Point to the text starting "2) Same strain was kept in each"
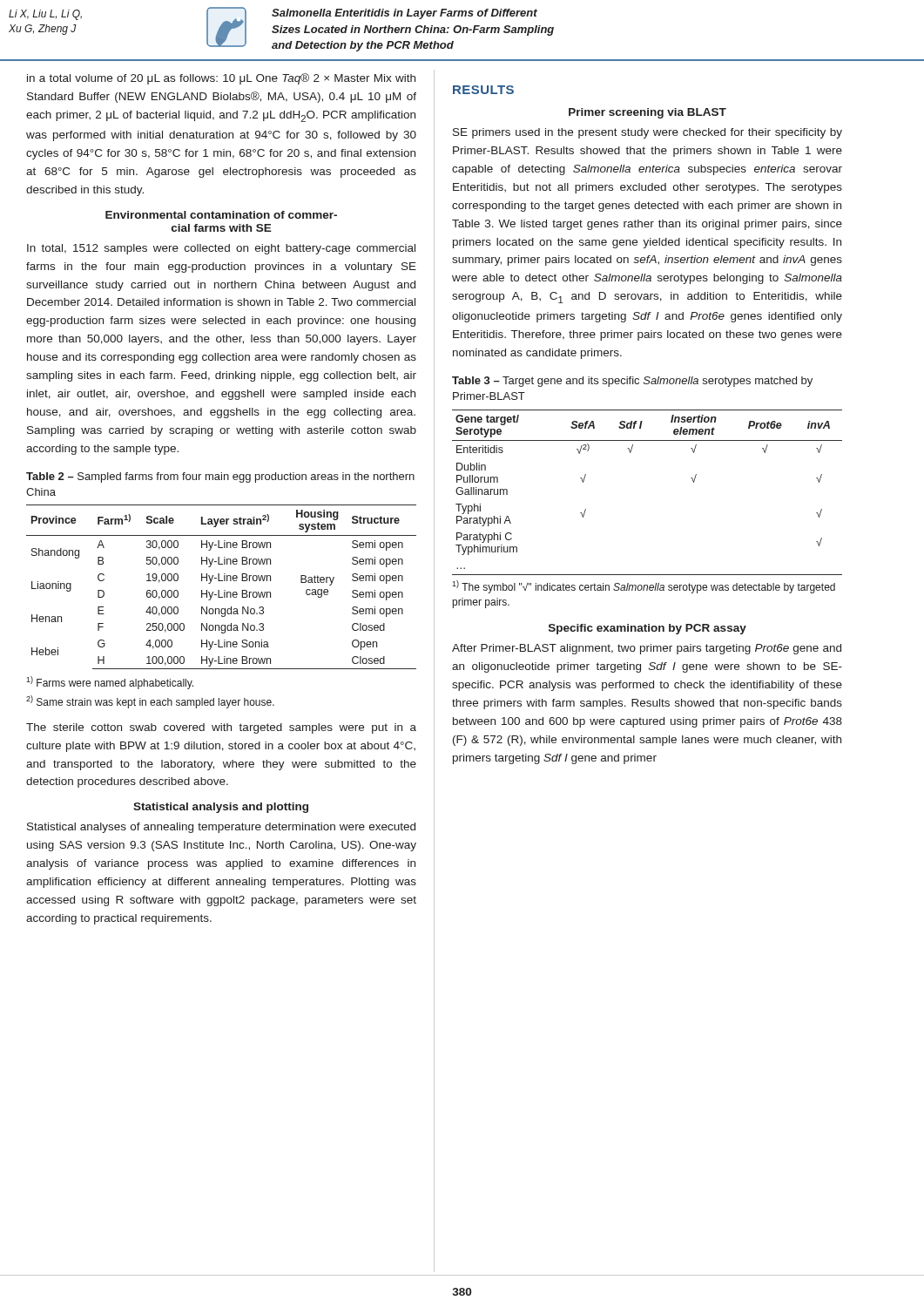This screenshot has width=924, height=1307. tap(150, 701)
